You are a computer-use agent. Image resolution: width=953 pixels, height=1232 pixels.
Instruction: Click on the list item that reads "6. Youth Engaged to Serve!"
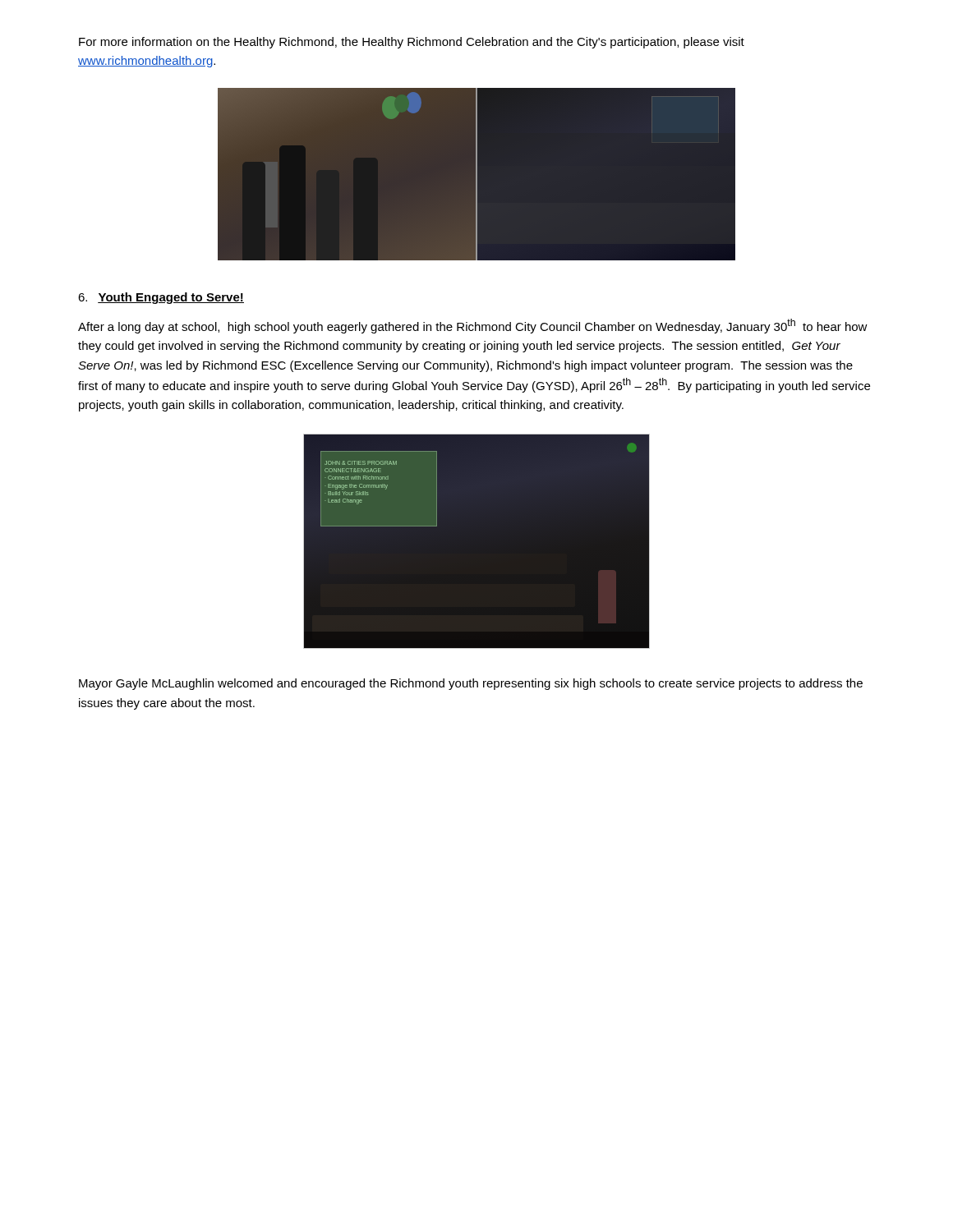pyautogui.click(x=161, y=297)
